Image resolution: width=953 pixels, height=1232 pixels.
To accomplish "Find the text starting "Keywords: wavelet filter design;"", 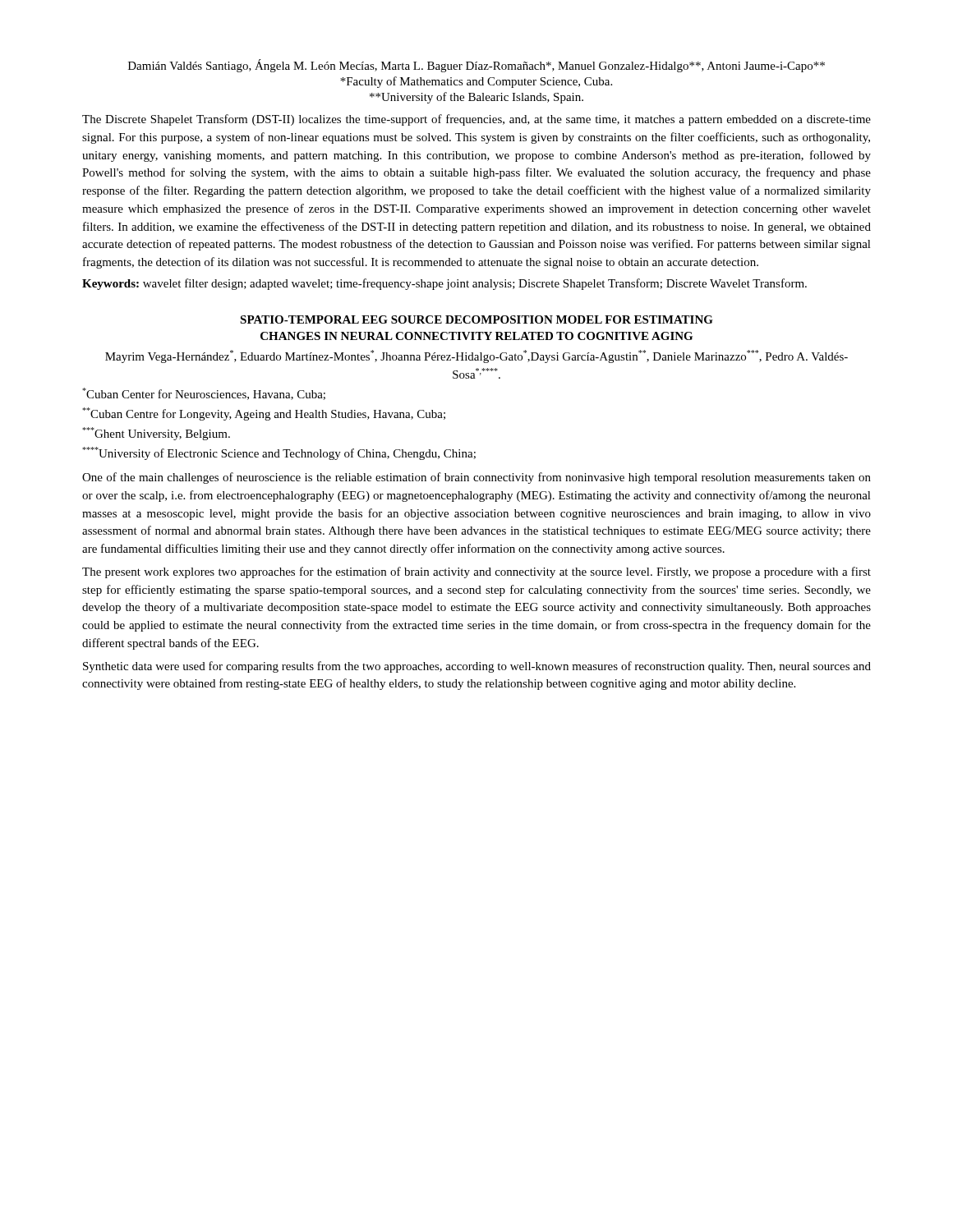I will pos(445,283).
